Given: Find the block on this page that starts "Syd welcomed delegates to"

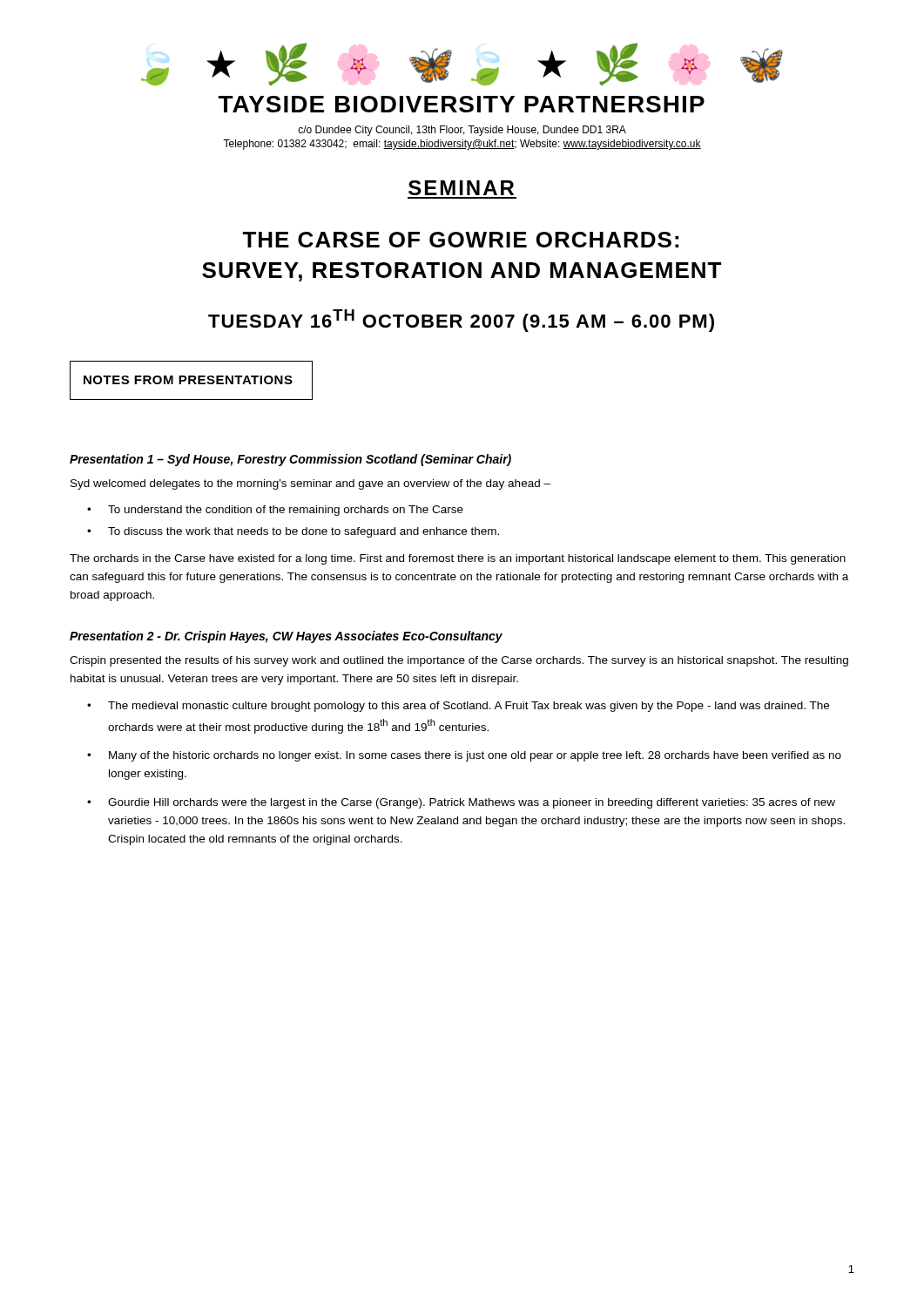Looking at the screenshot, I should 310,483.
